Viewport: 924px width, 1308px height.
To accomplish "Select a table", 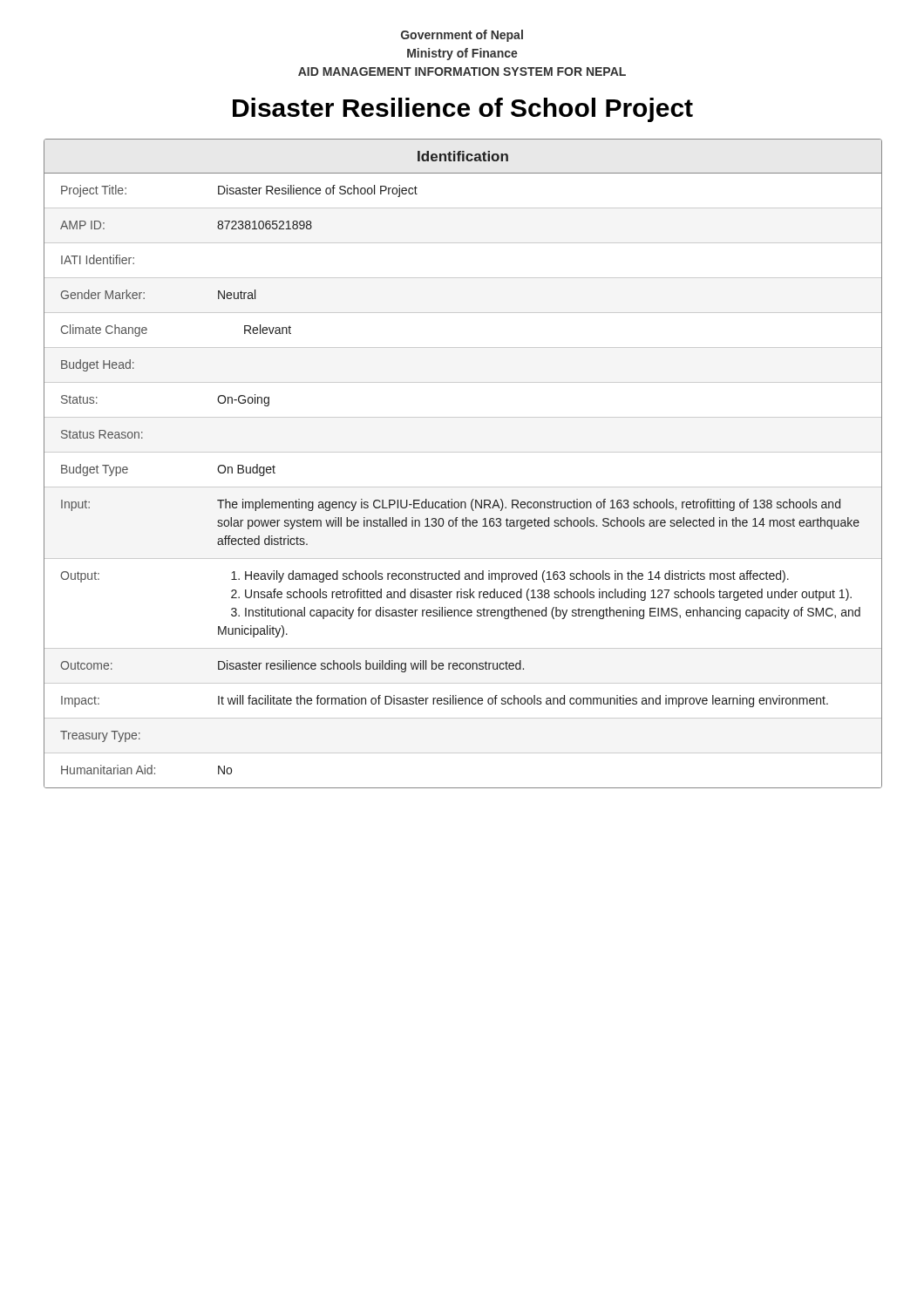I will (x=463, y=463).
